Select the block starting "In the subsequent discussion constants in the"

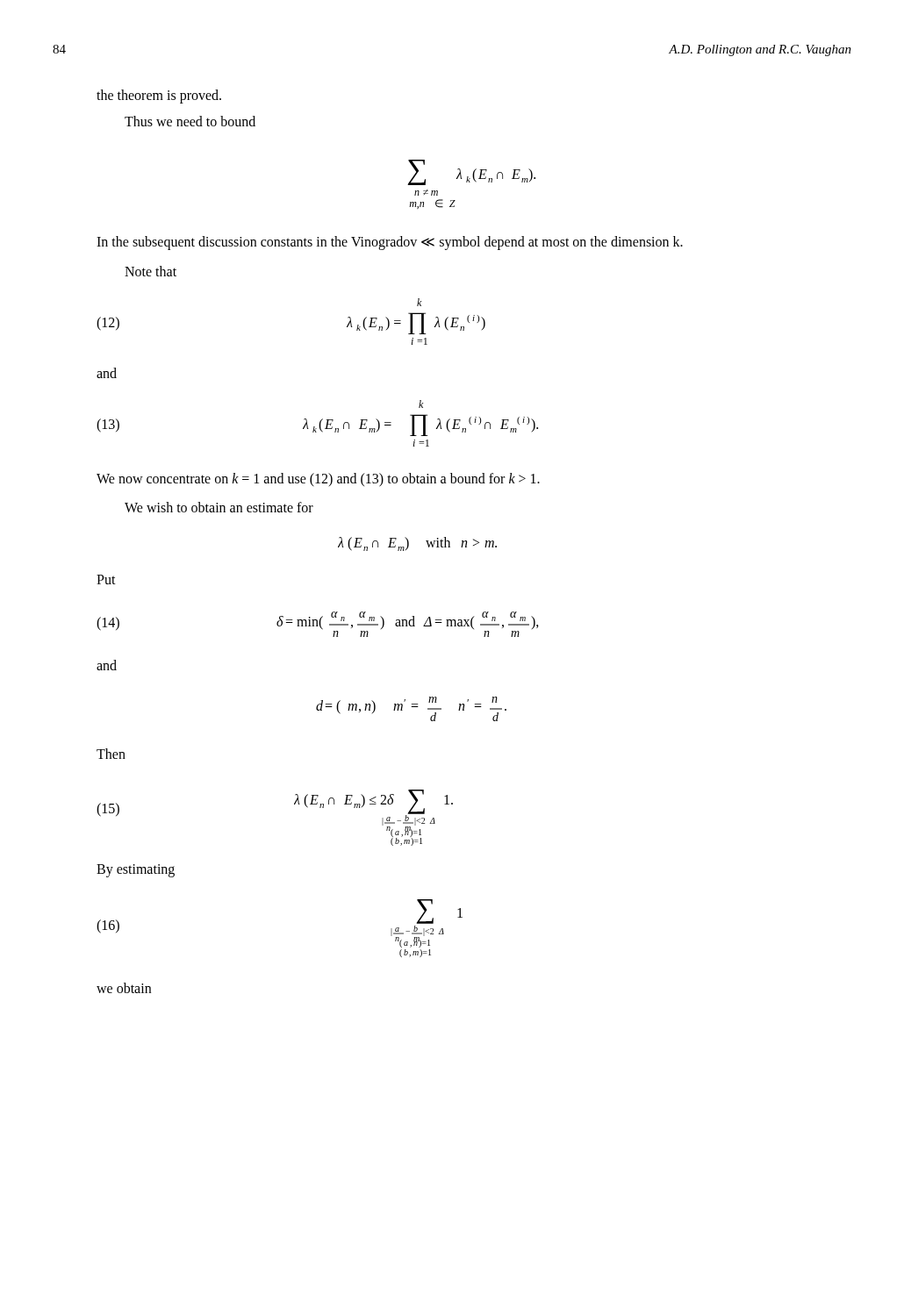(390, 242)
